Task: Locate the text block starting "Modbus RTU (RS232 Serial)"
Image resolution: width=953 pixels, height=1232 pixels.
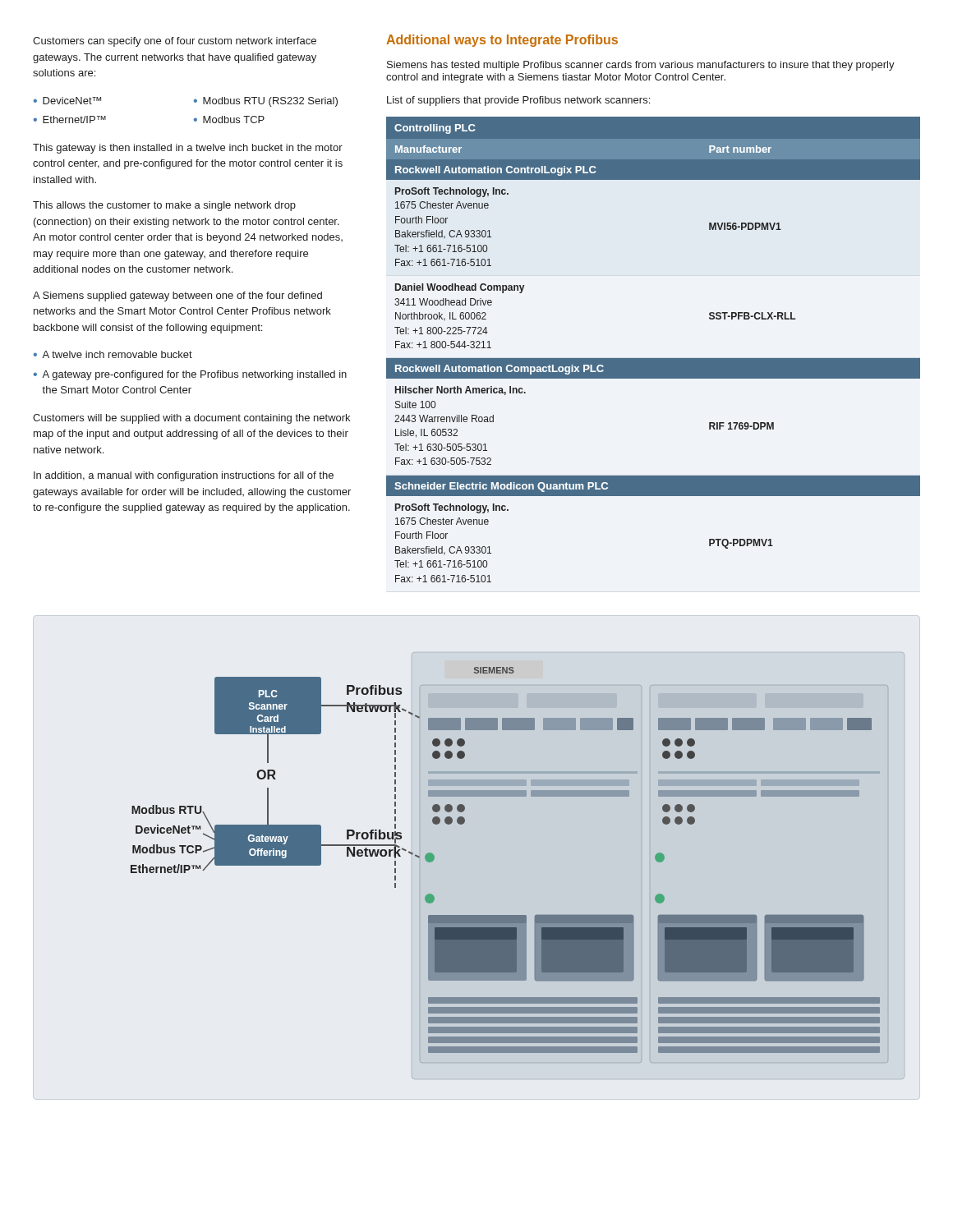Action: point(270,100)
